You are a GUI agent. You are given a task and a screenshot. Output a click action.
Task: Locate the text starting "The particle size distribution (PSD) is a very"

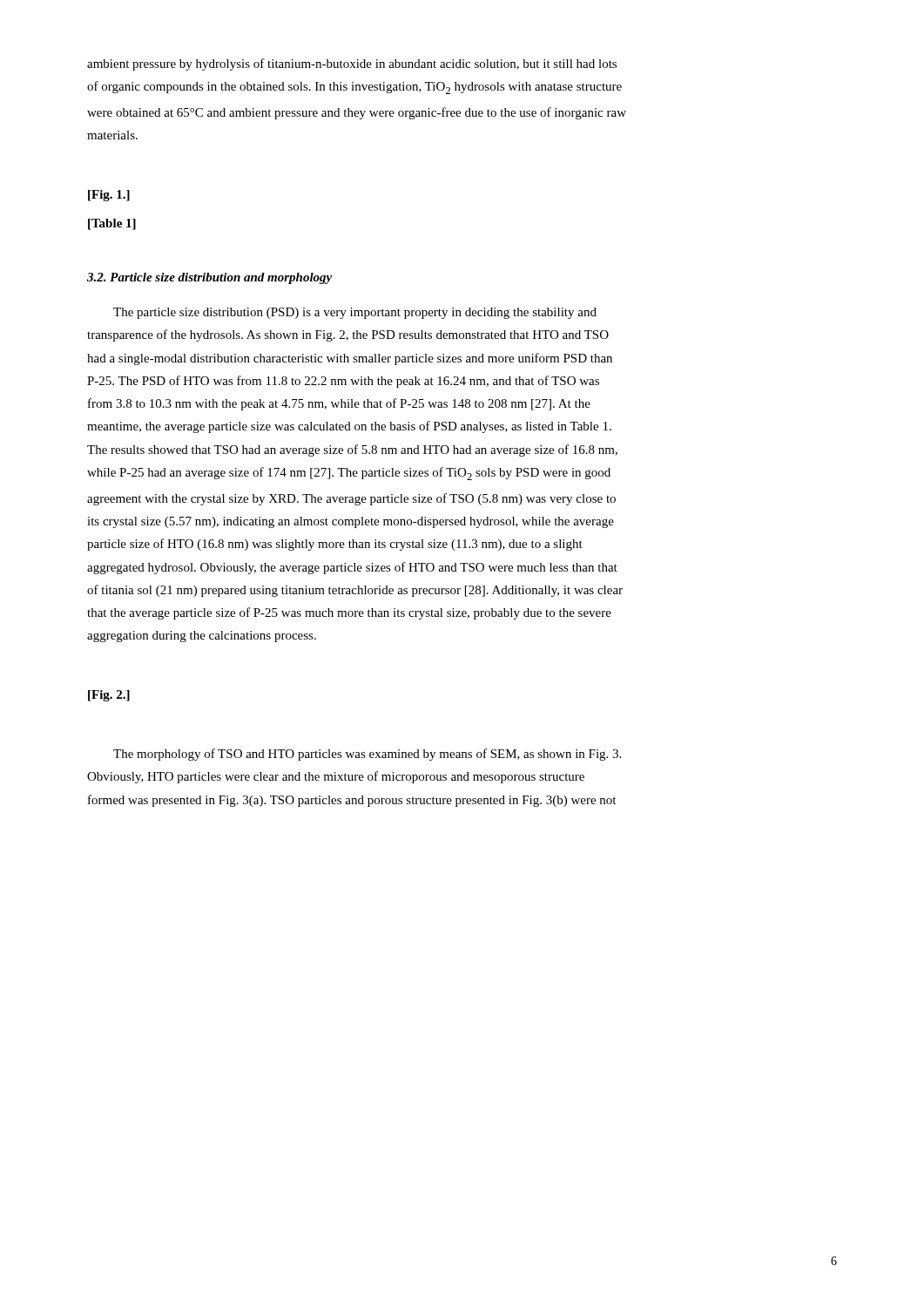coord(462,474)
